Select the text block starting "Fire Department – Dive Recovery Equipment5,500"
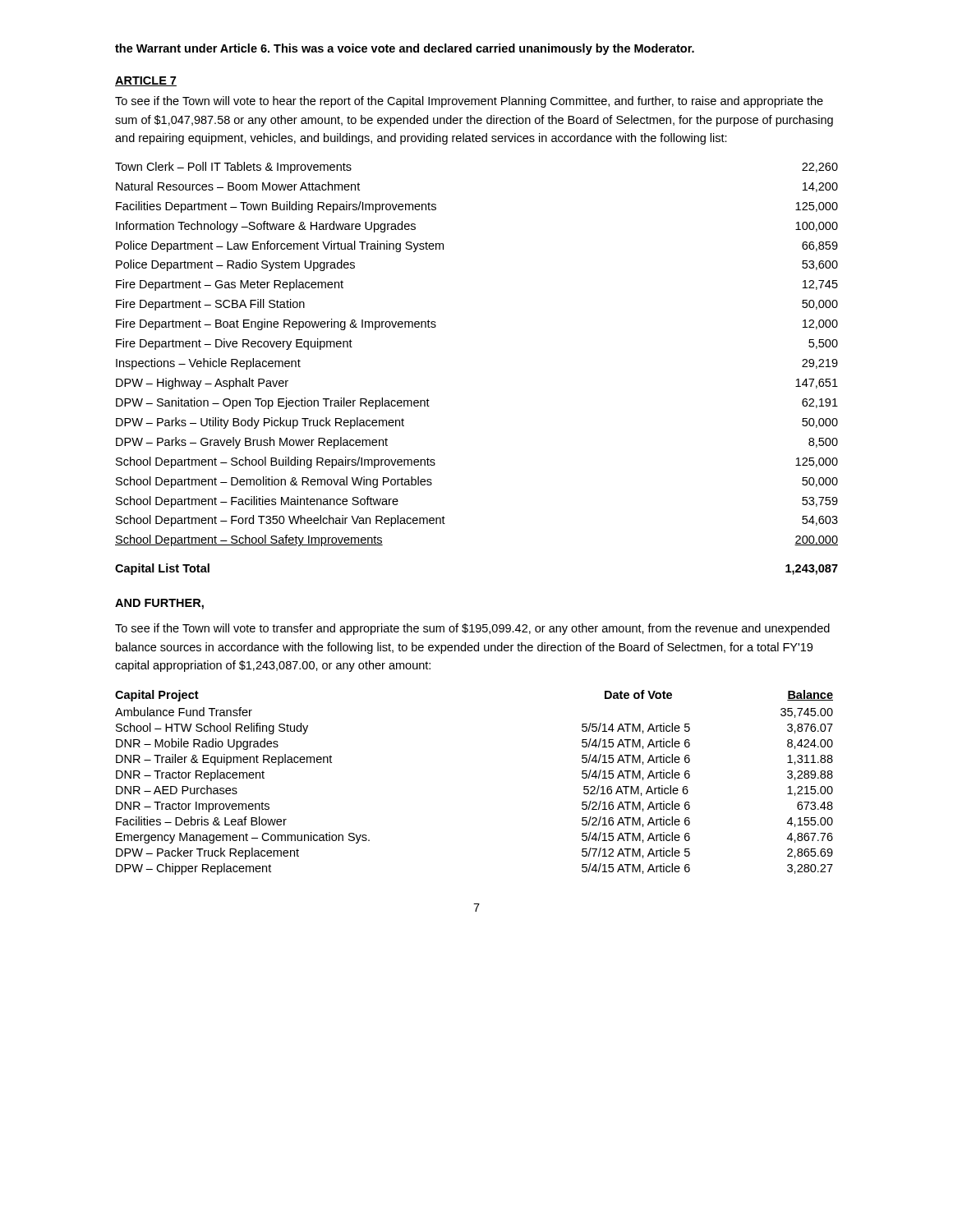The image size is (953, 1232). coord(230,344)
